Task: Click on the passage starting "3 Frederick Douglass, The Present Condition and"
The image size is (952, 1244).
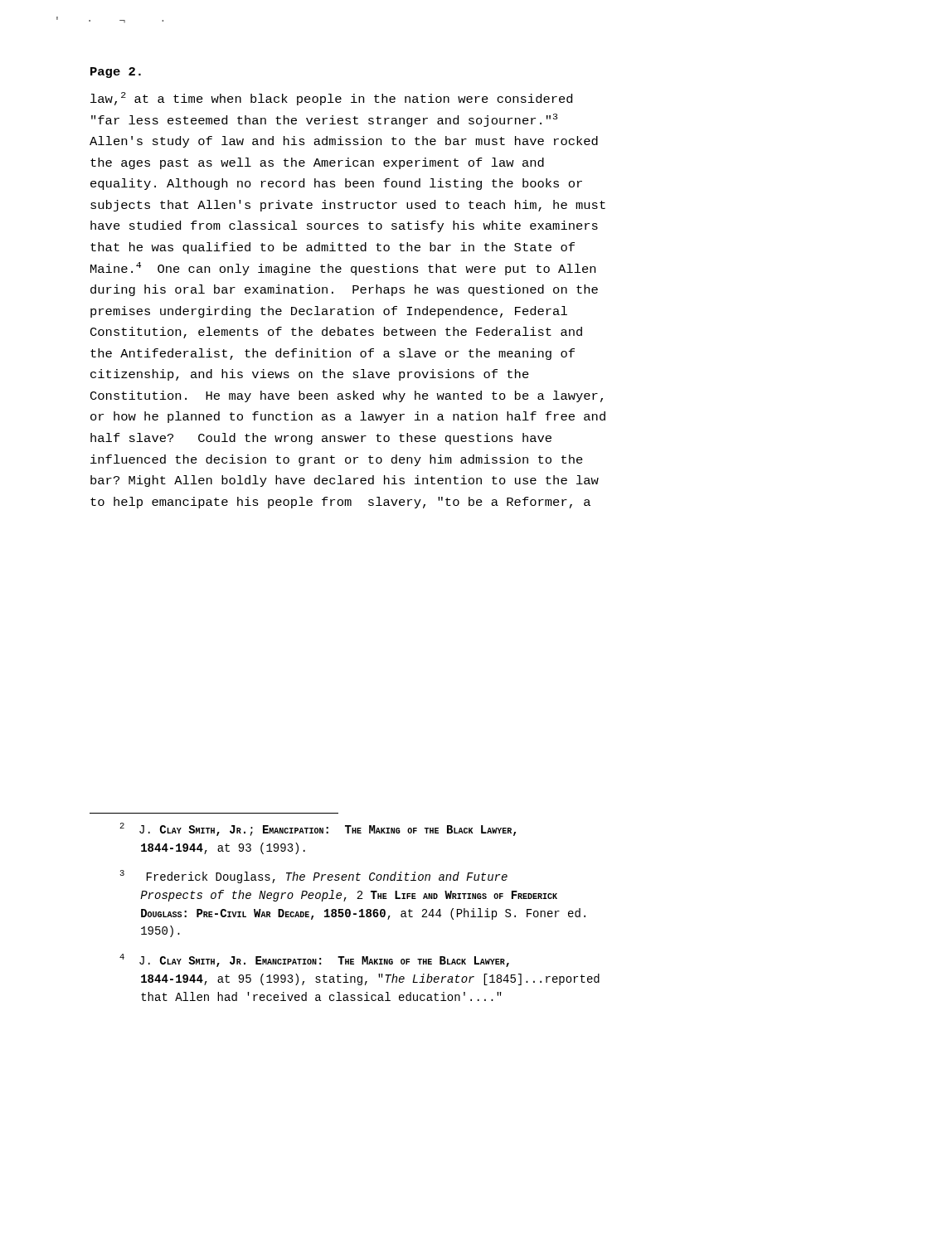Action: pyautogui.click(x=354, y=904)
